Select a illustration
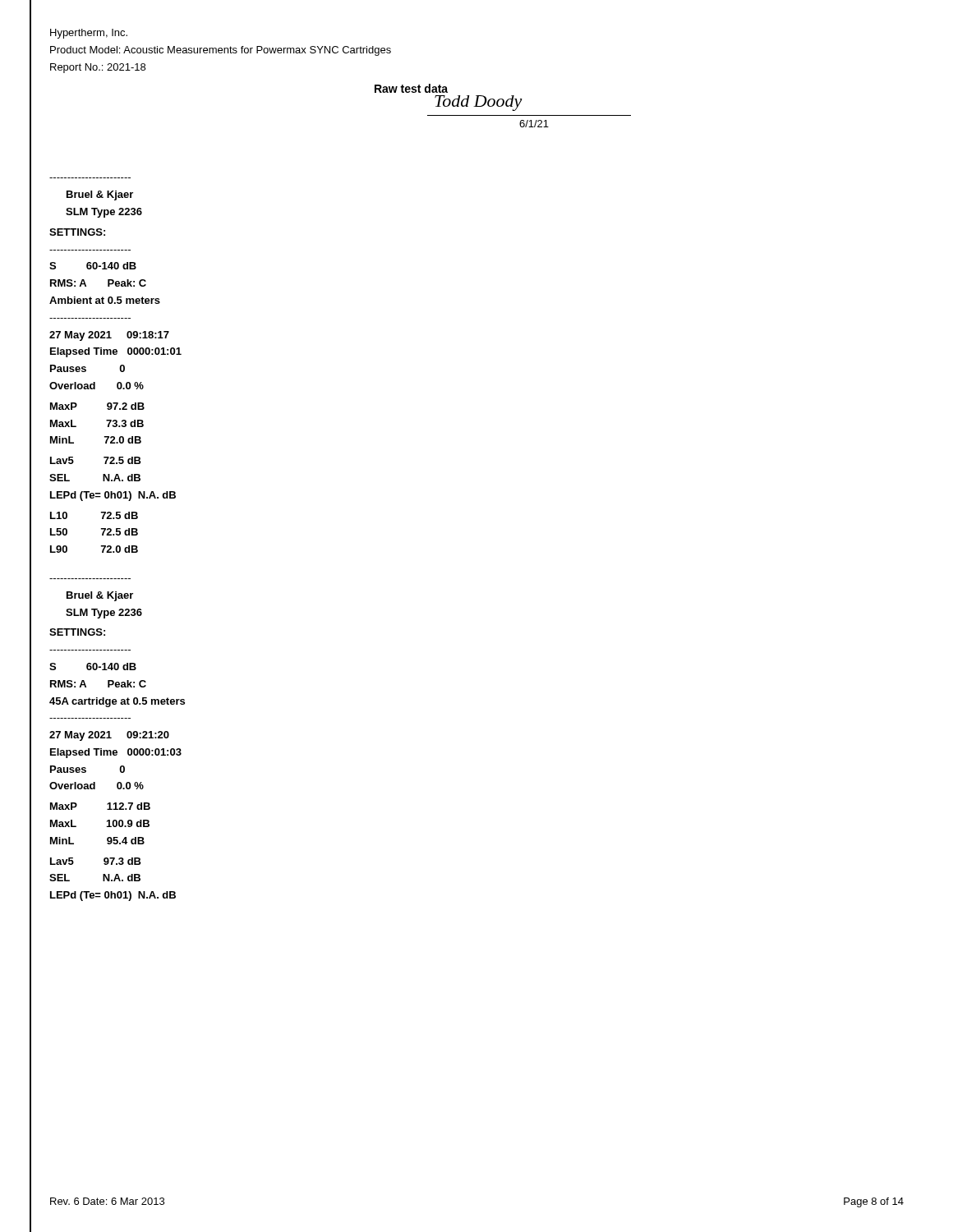The width and height of the screenshot is (953, 1232). (x=534, y=110)
